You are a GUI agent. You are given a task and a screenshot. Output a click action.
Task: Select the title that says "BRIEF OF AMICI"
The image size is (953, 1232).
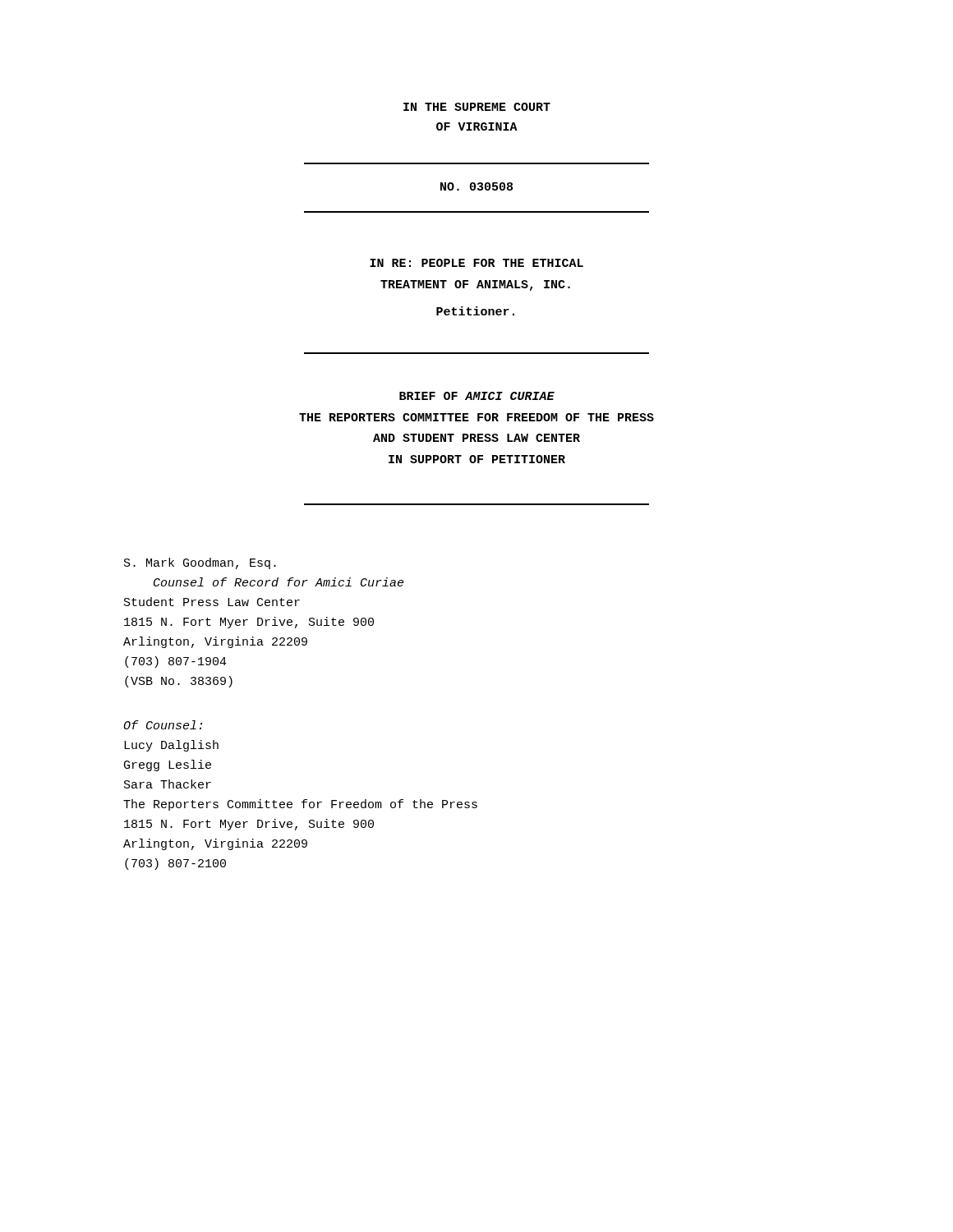coord(476,429)
